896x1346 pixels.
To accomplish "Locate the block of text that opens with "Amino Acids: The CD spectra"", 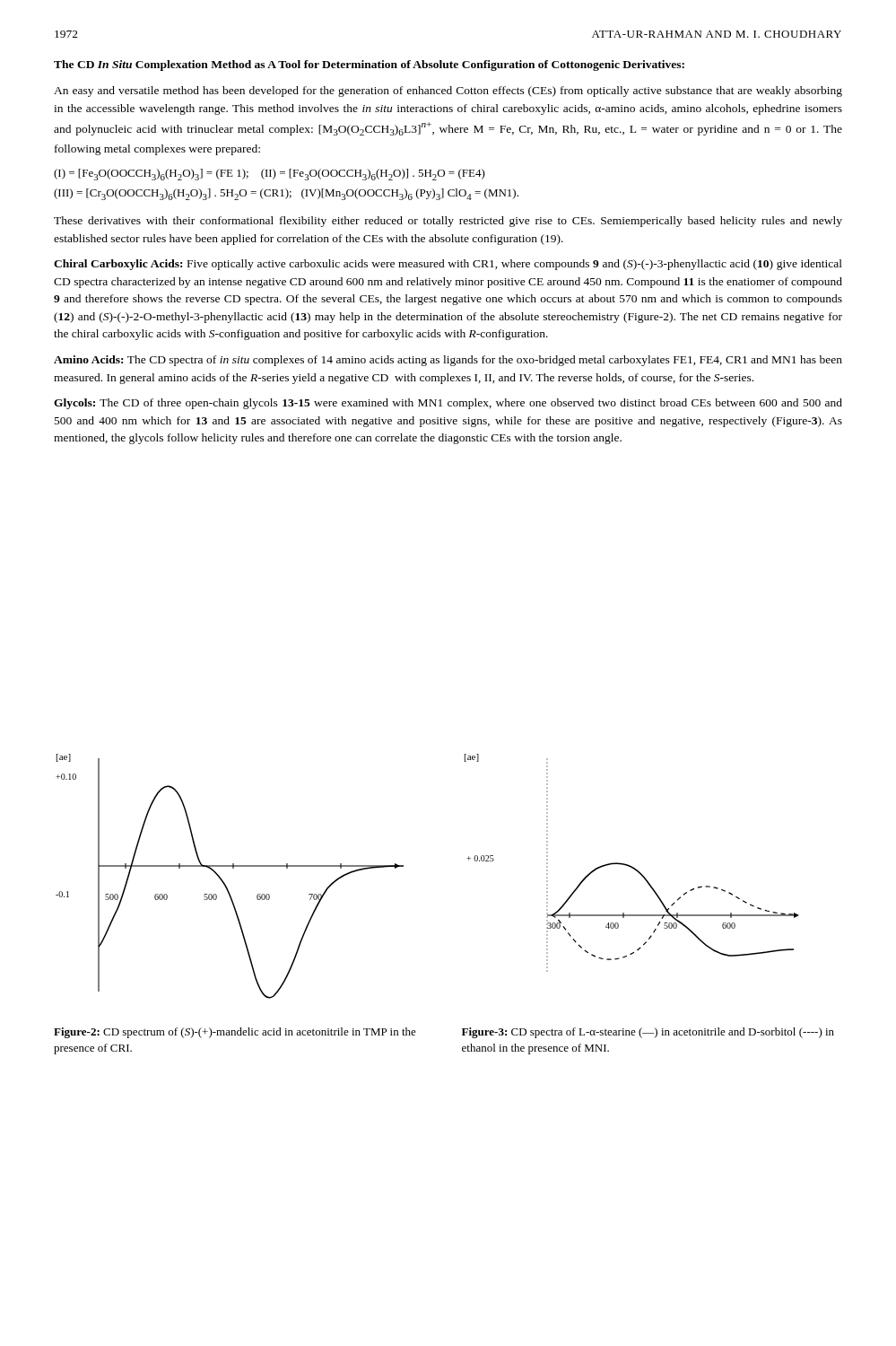I will [448, 368].
